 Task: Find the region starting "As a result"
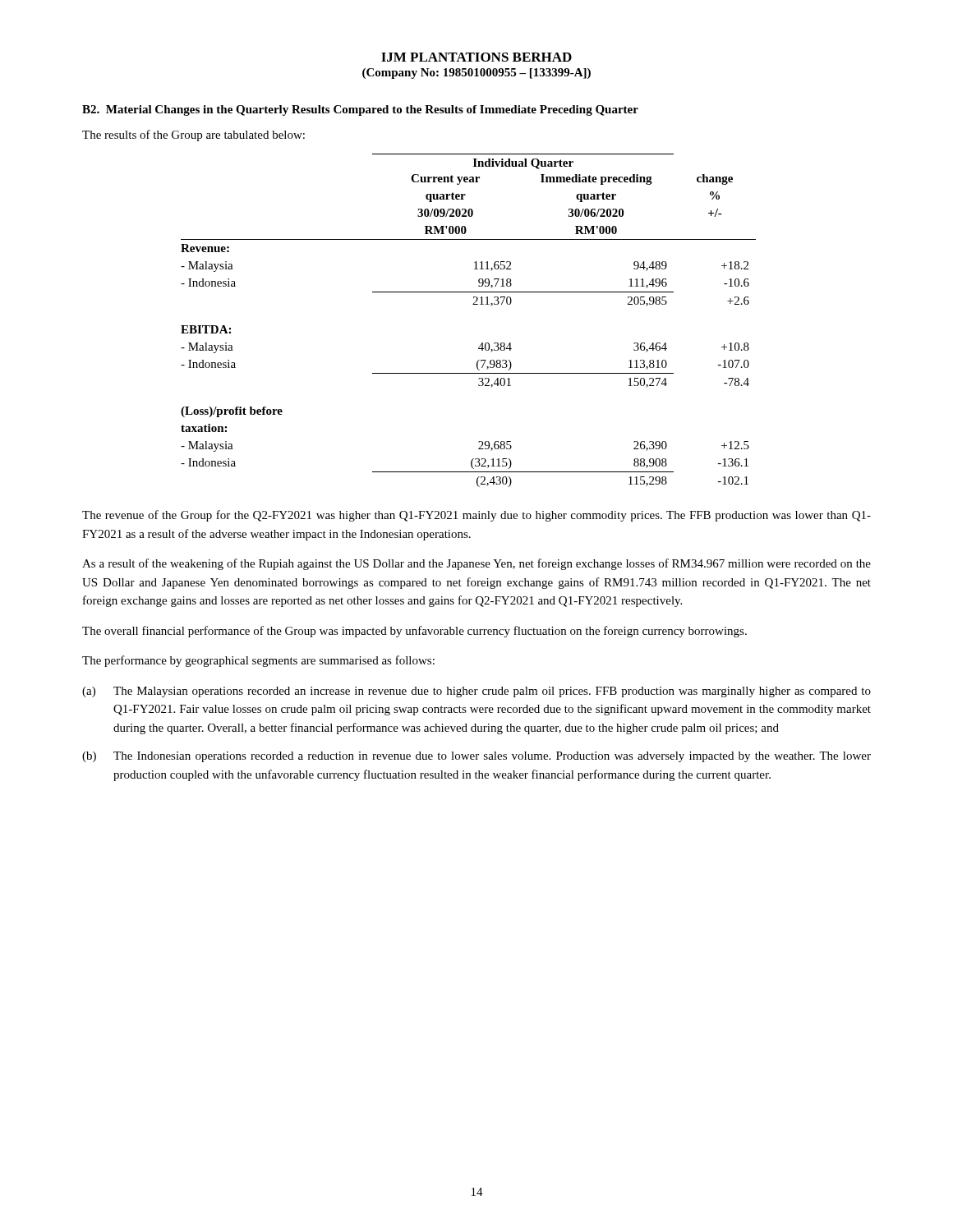pos(476,582)
